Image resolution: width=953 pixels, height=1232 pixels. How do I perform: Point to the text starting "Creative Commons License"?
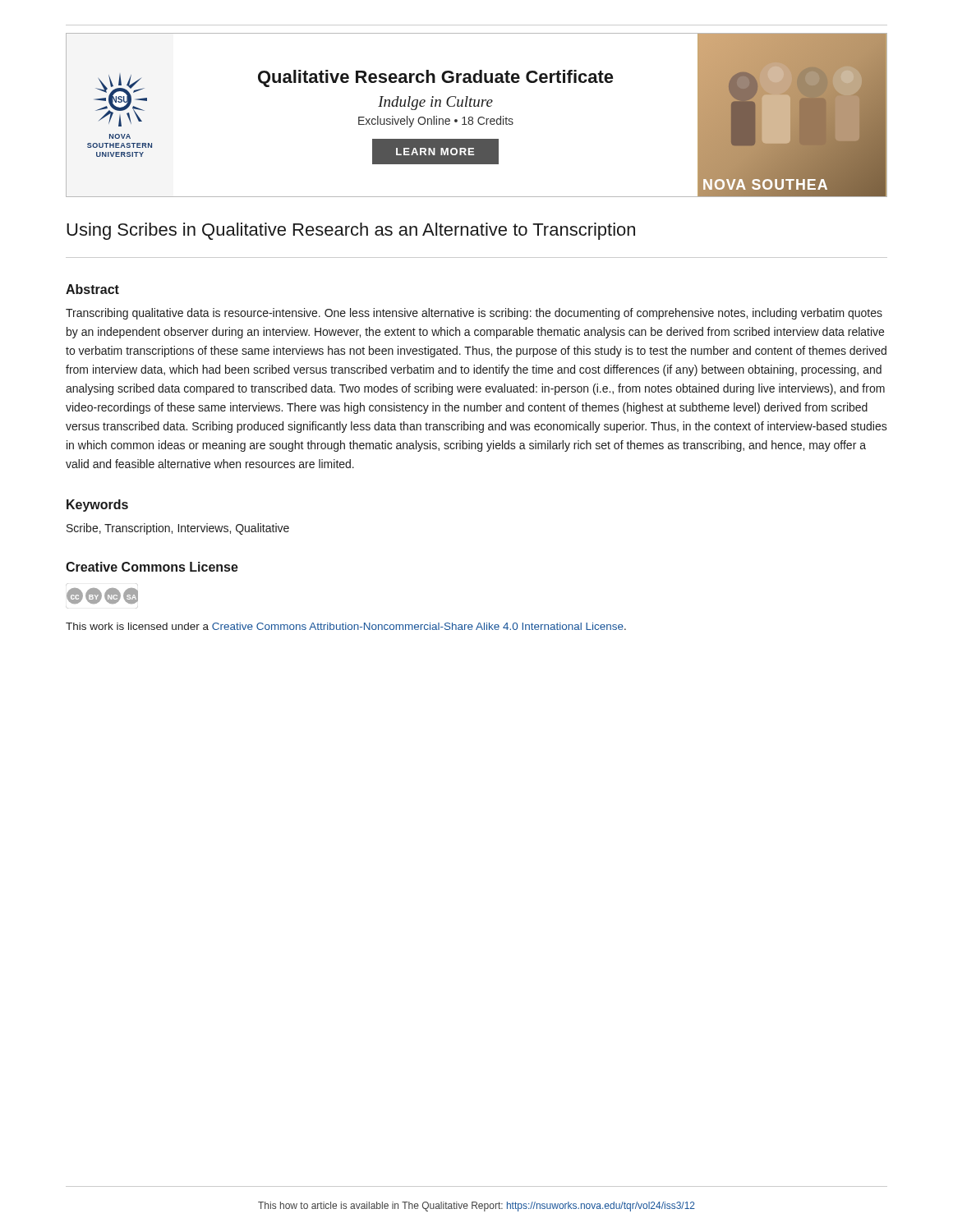(152, 567)
